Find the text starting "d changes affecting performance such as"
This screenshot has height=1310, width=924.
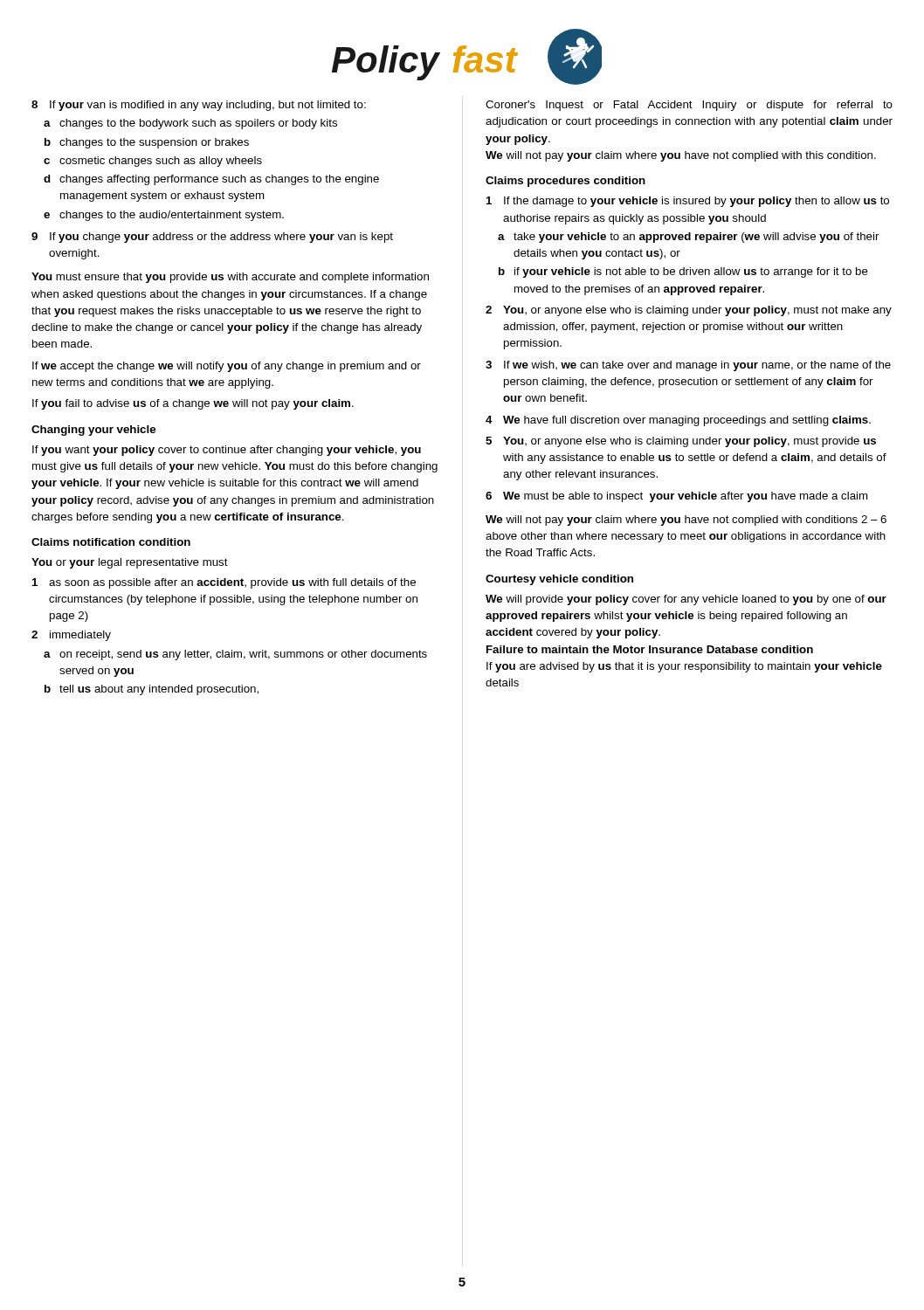click(x=241, y=187)
